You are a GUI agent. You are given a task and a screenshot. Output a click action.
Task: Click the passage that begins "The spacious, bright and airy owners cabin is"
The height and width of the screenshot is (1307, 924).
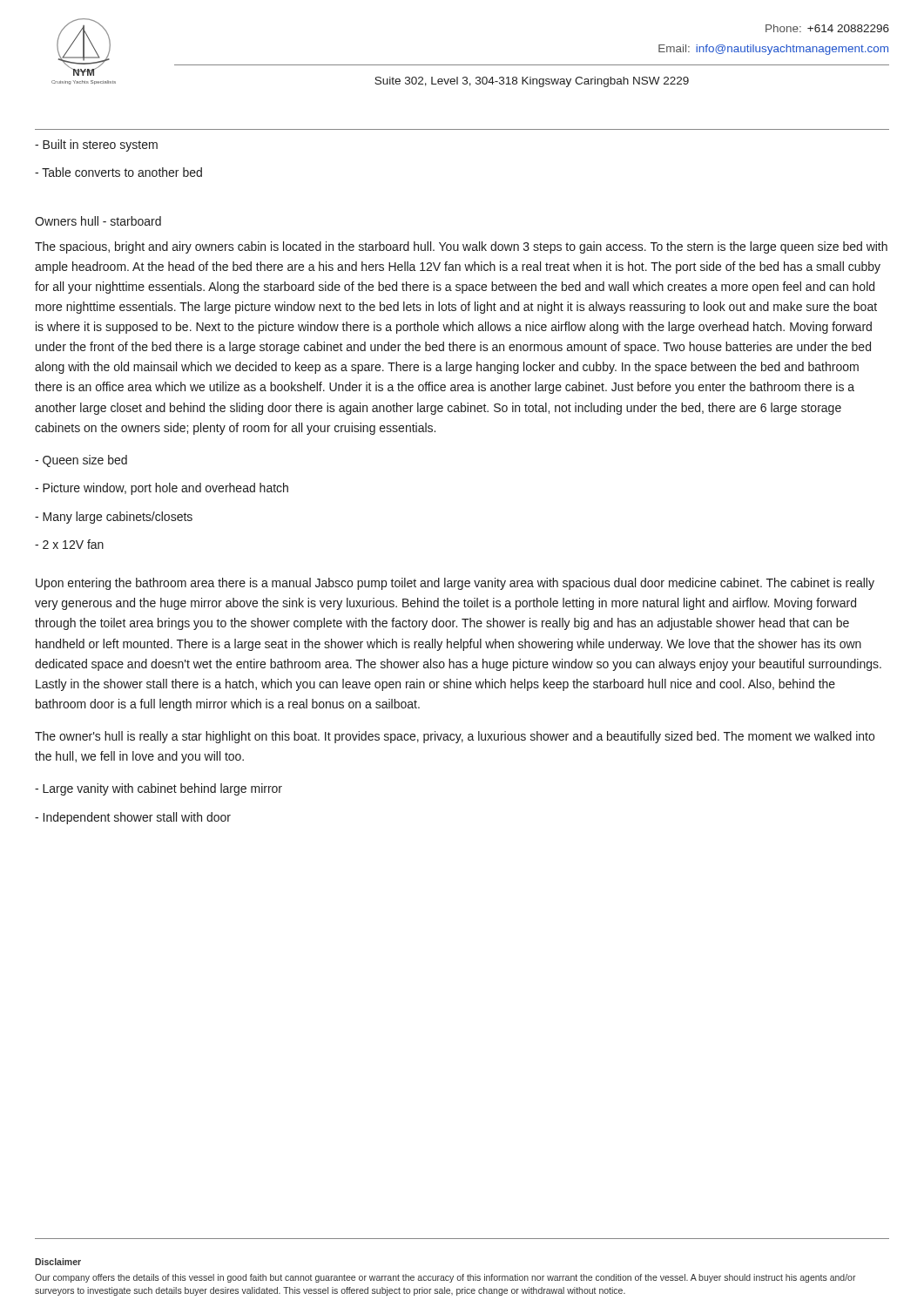tap(461, 337)
